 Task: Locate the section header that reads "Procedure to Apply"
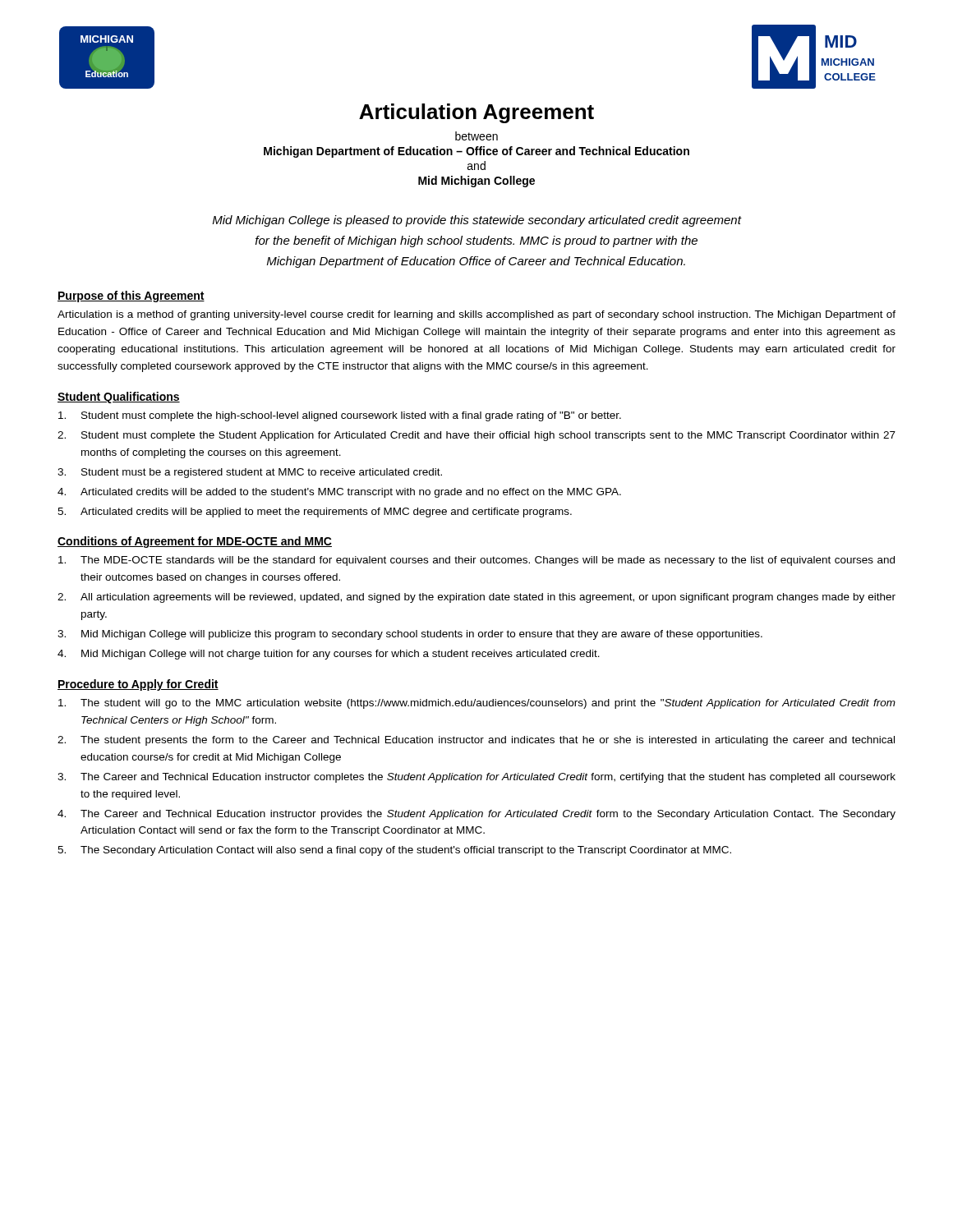[138, 684]
